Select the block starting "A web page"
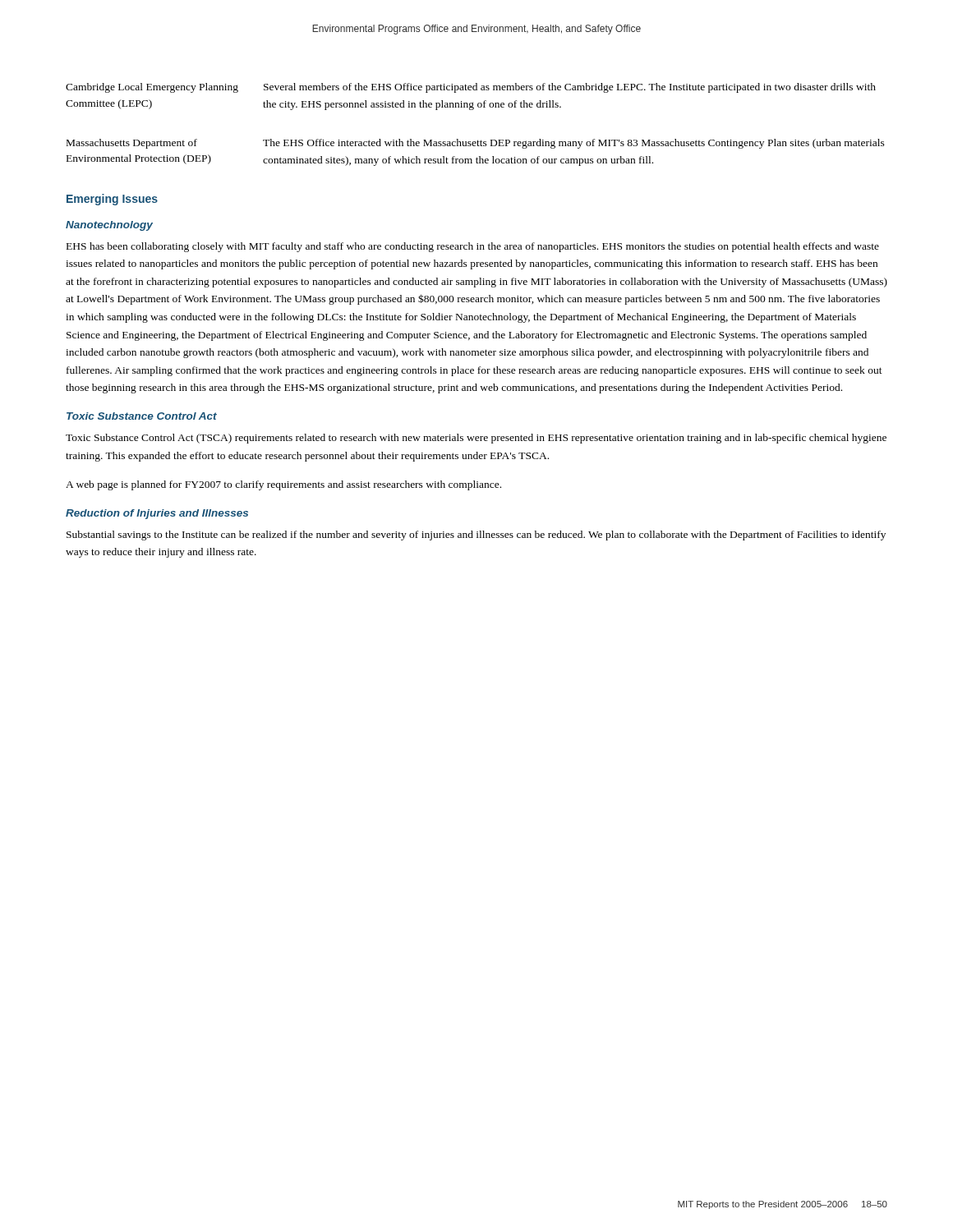953x1232 pixels. click(284, 484)
